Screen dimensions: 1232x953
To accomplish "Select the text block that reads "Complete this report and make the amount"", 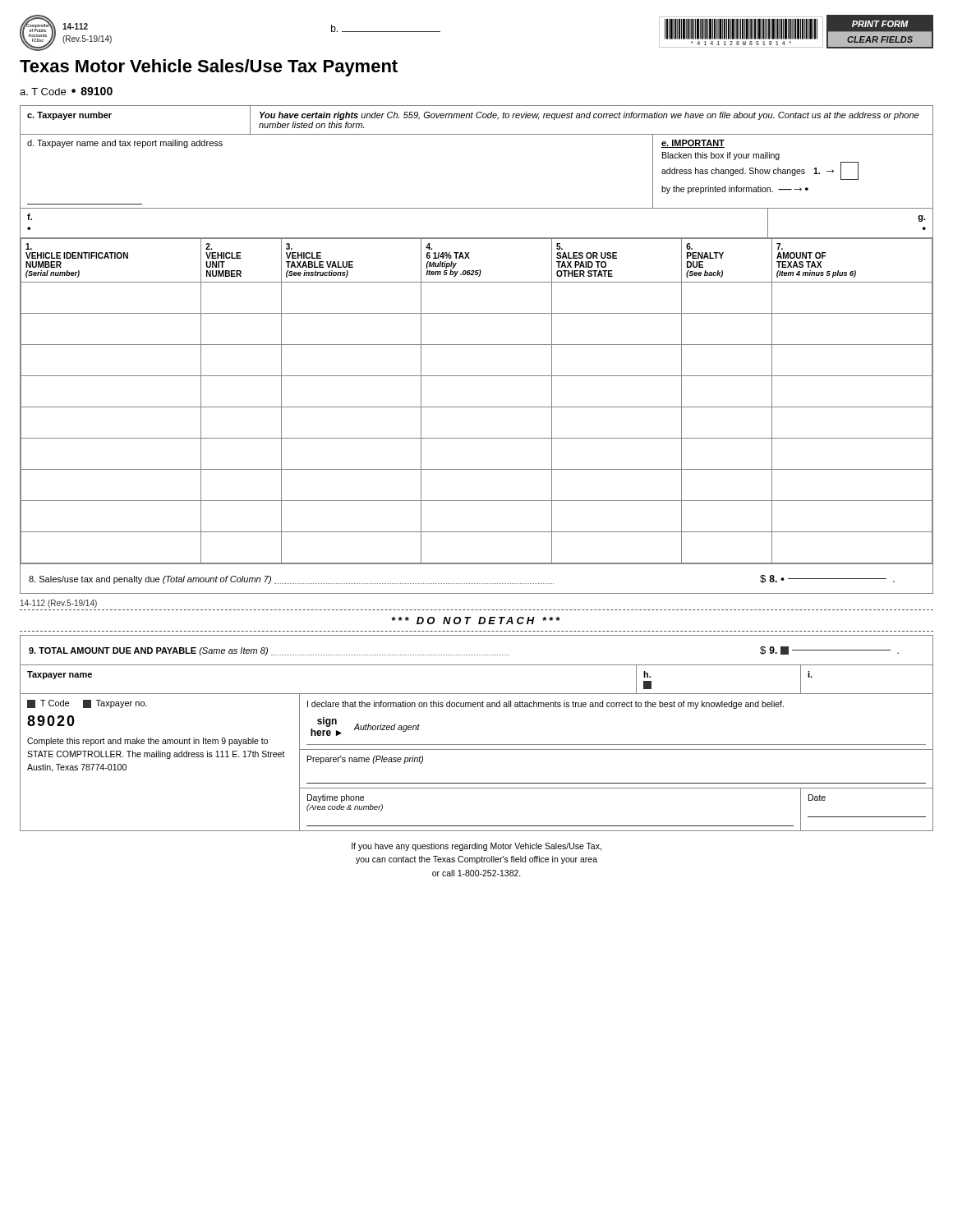I will pyautogui.click(x=156, y=754).
